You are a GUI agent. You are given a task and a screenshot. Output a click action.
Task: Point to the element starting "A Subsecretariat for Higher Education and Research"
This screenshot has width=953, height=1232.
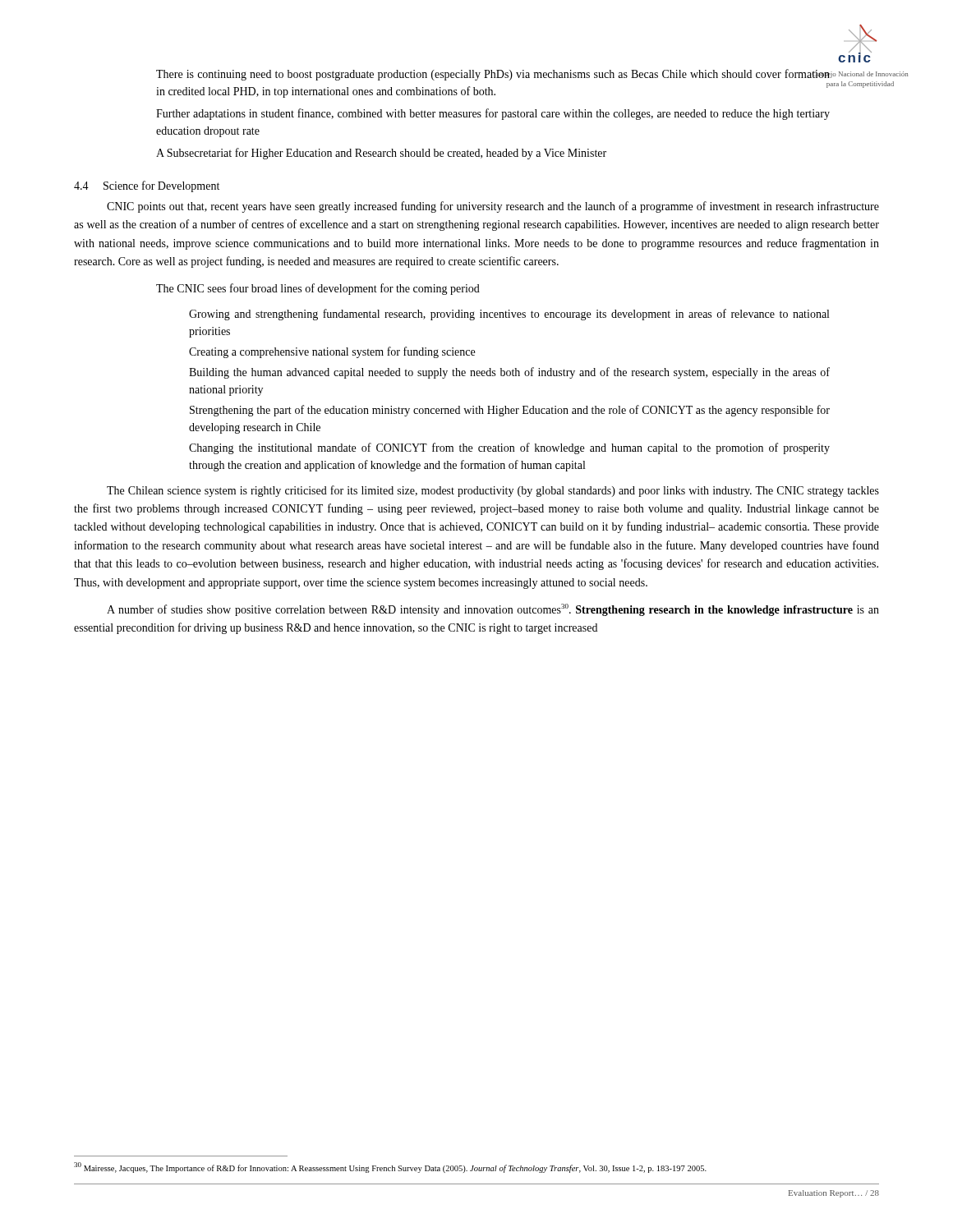[x=381, y=153]
